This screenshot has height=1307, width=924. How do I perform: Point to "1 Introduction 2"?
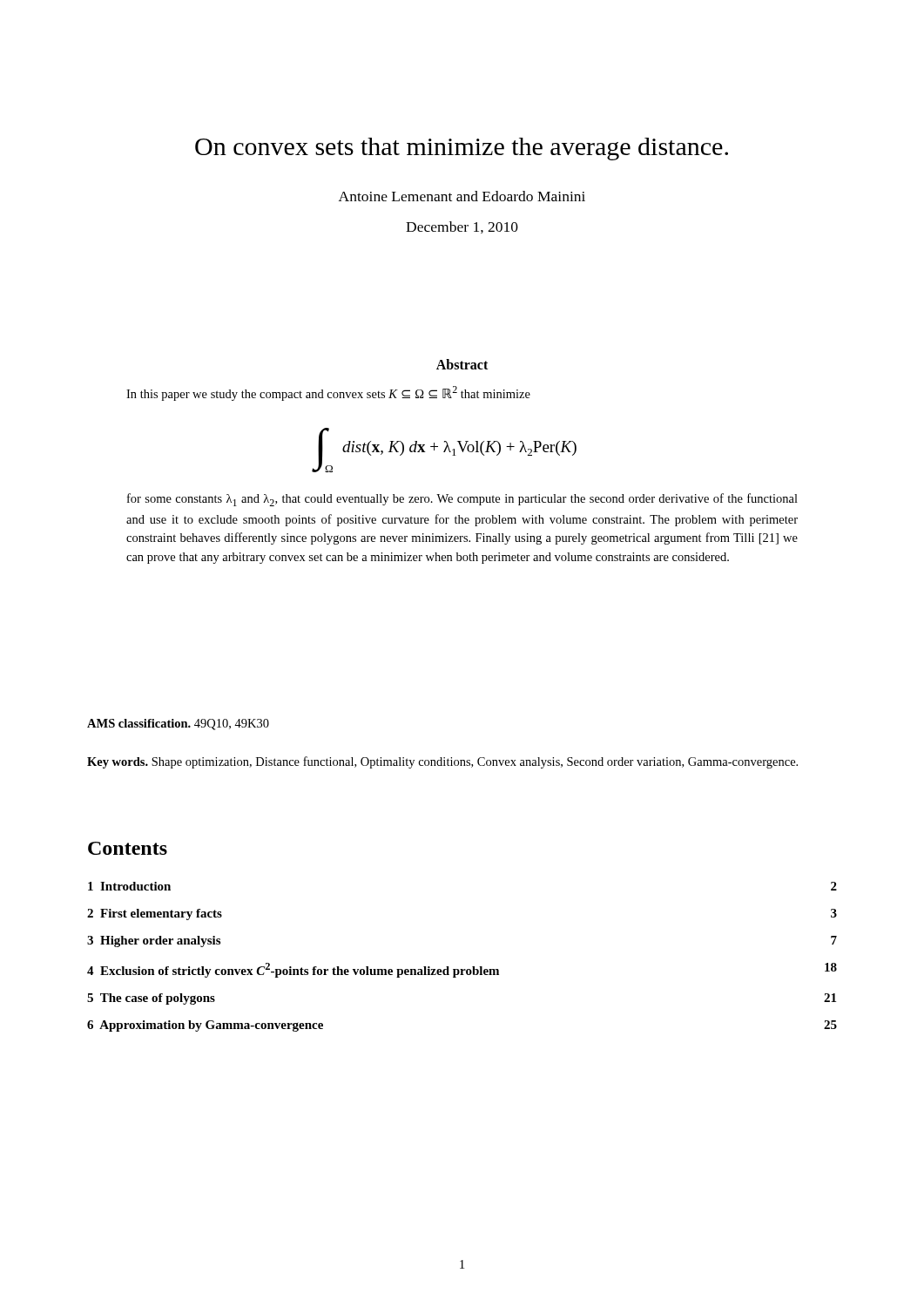pyautogui.click(x=121, y=886)
